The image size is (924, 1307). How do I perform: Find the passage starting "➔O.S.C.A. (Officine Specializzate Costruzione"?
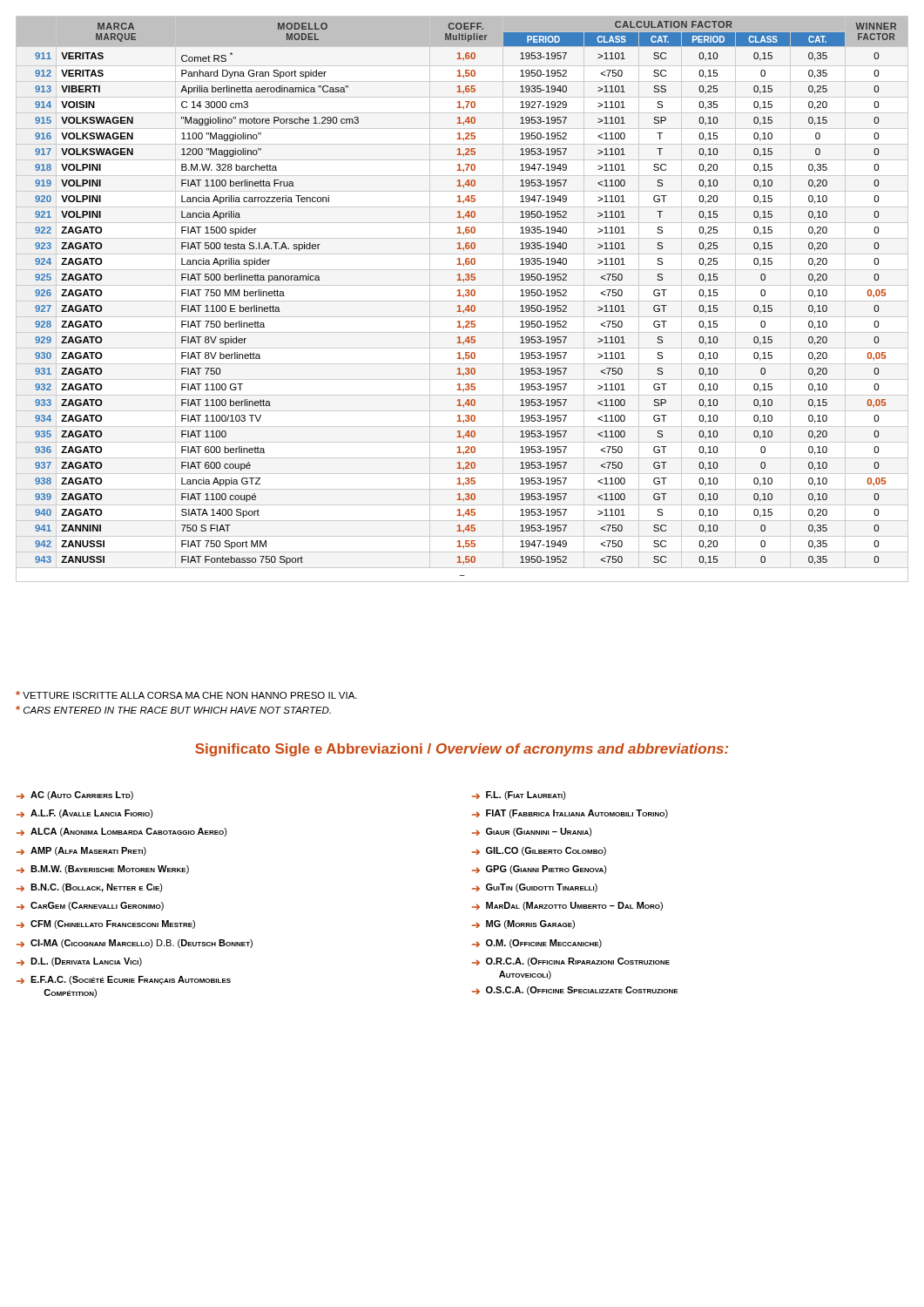click(574, 992)
